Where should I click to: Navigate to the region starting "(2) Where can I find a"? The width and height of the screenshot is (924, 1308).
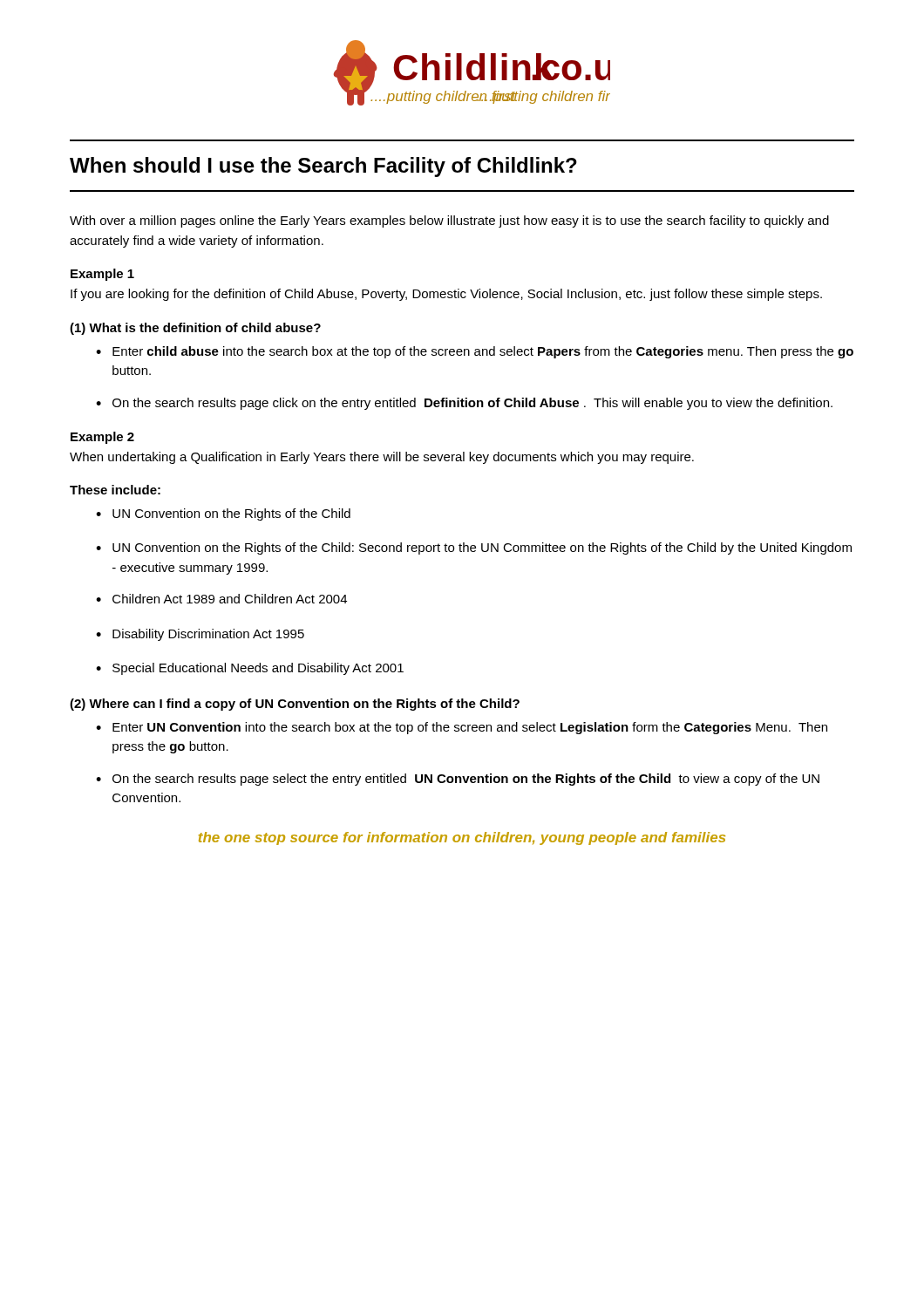(462, 703)
